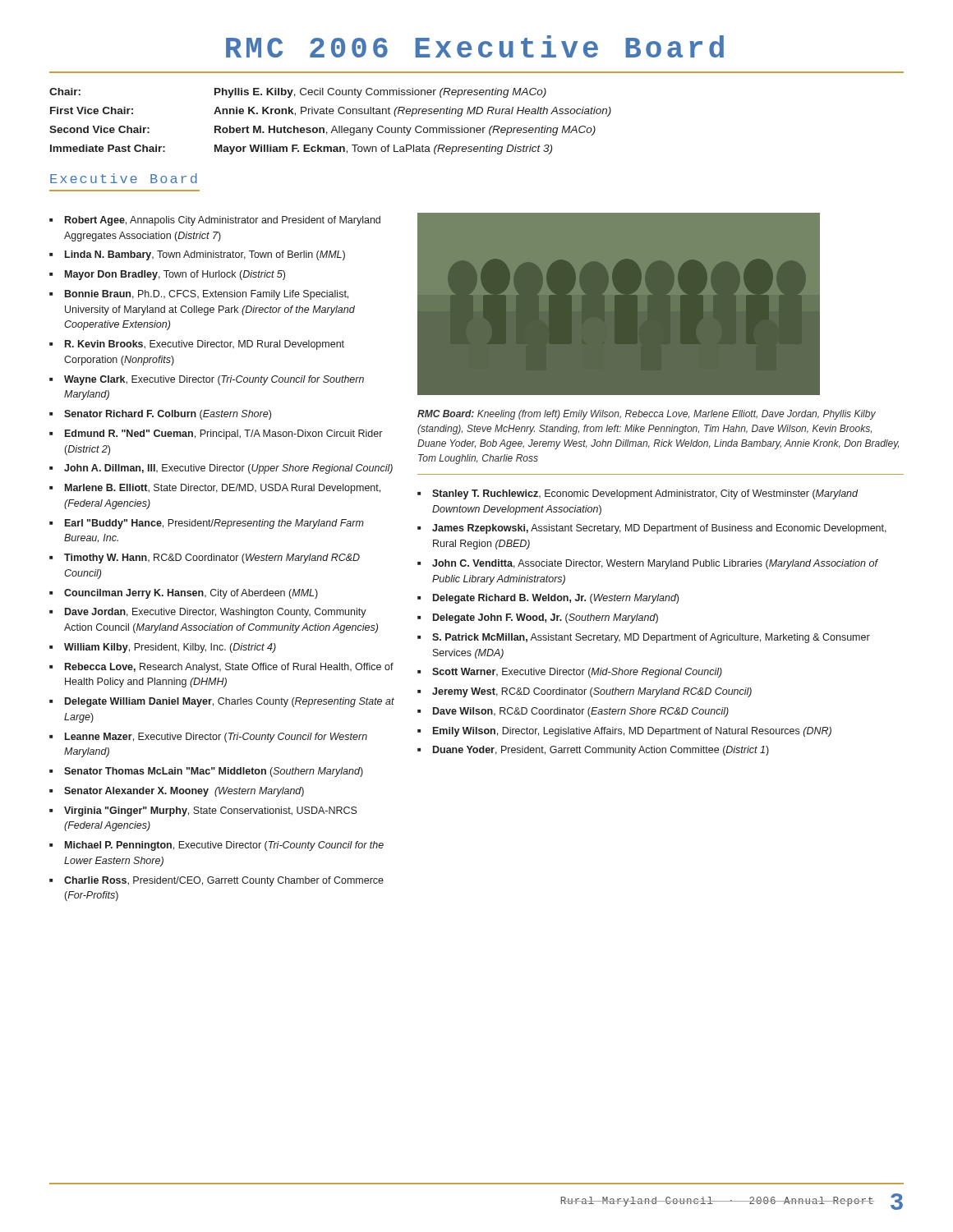This screenshot has height=1232, width=953.
Task: Click on the list item that says "Marlene B. Elliott, State Director, DE/MD, USDA Rural"
Action: tap(223, 496)
